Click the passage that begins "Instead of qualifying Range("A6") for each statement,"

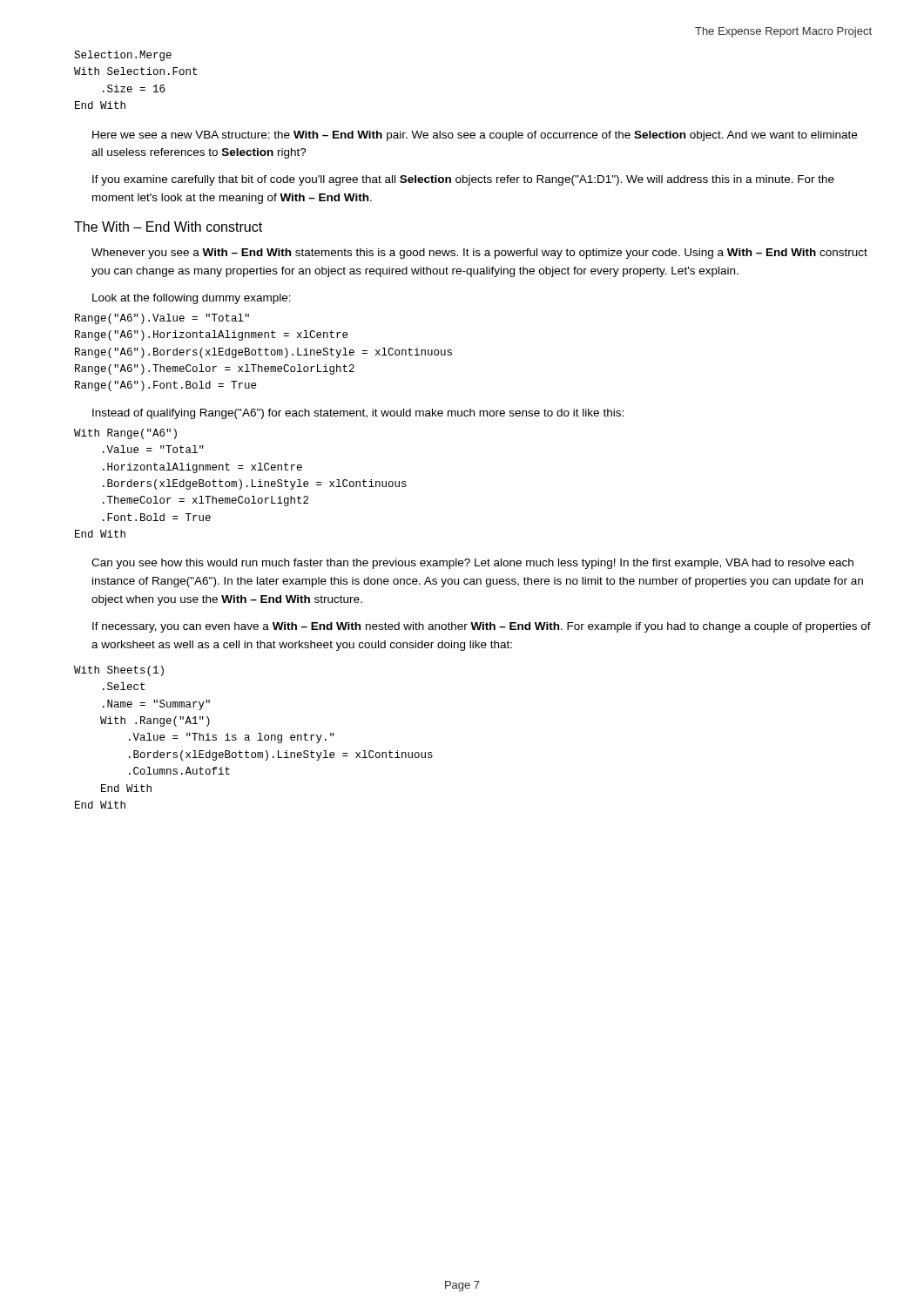(358, 412)
